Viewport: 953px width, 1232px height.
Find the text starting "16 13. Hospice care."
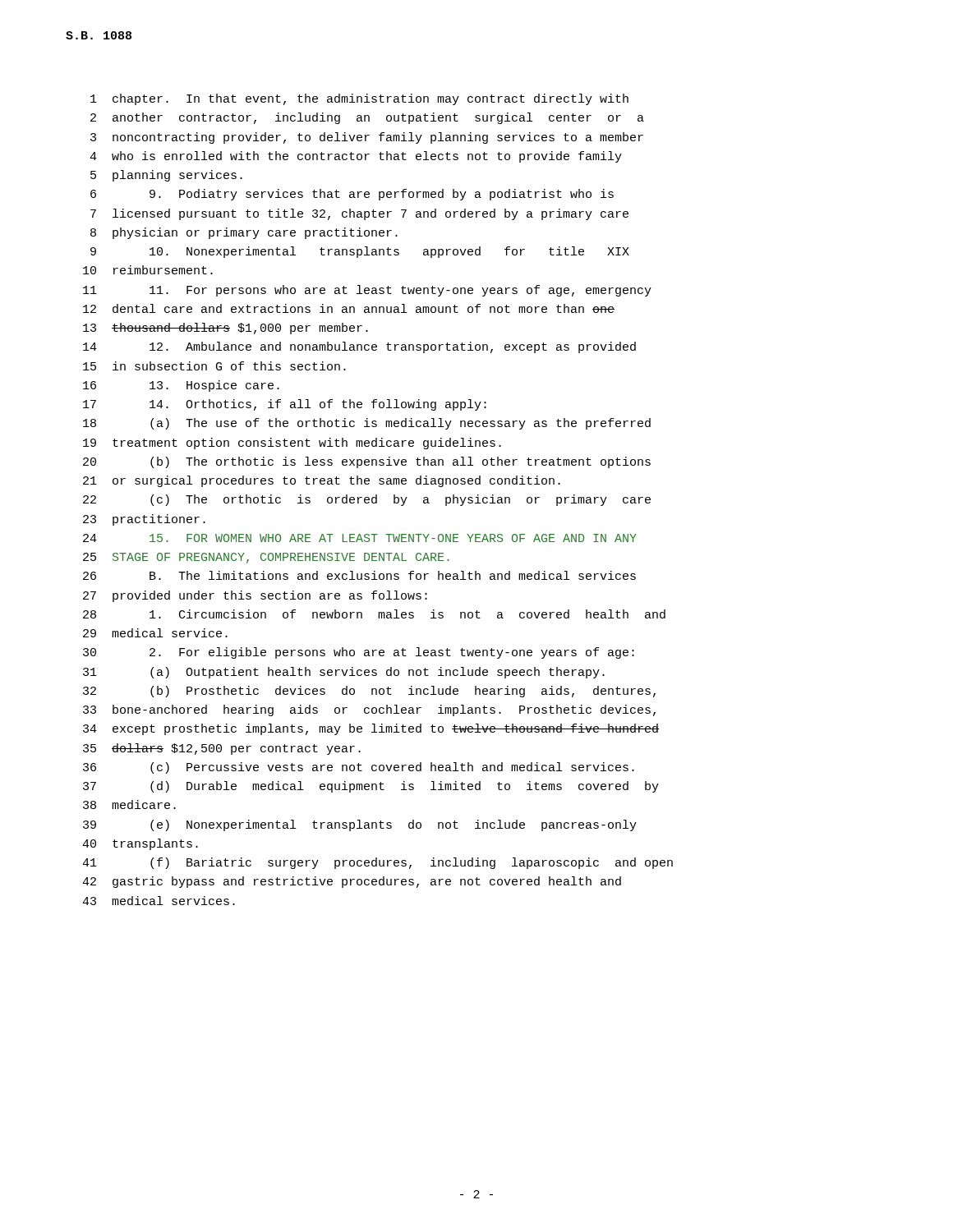(86, 386)
